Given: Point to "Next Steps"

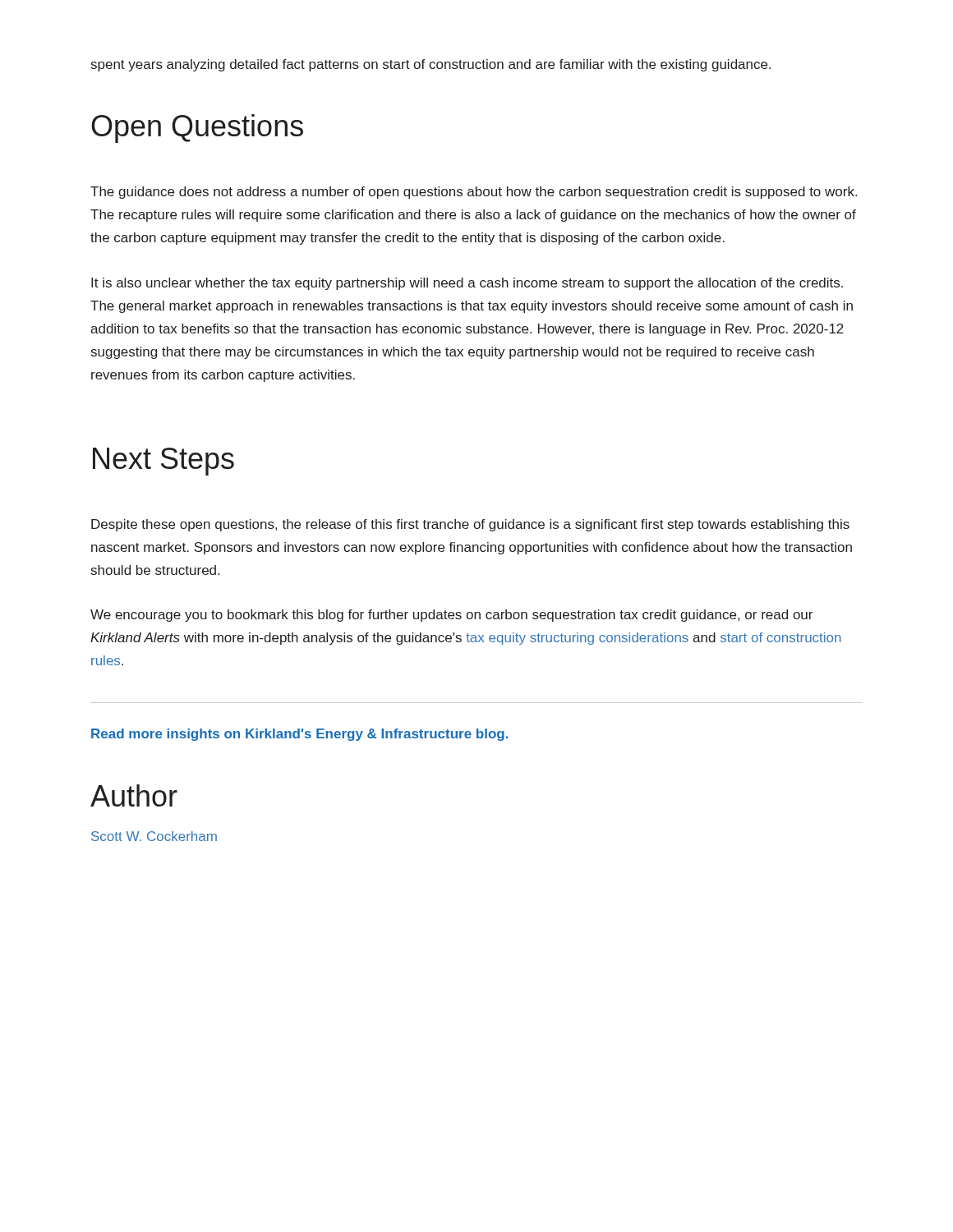Looking at the screenshot, I should coord(163,459).
